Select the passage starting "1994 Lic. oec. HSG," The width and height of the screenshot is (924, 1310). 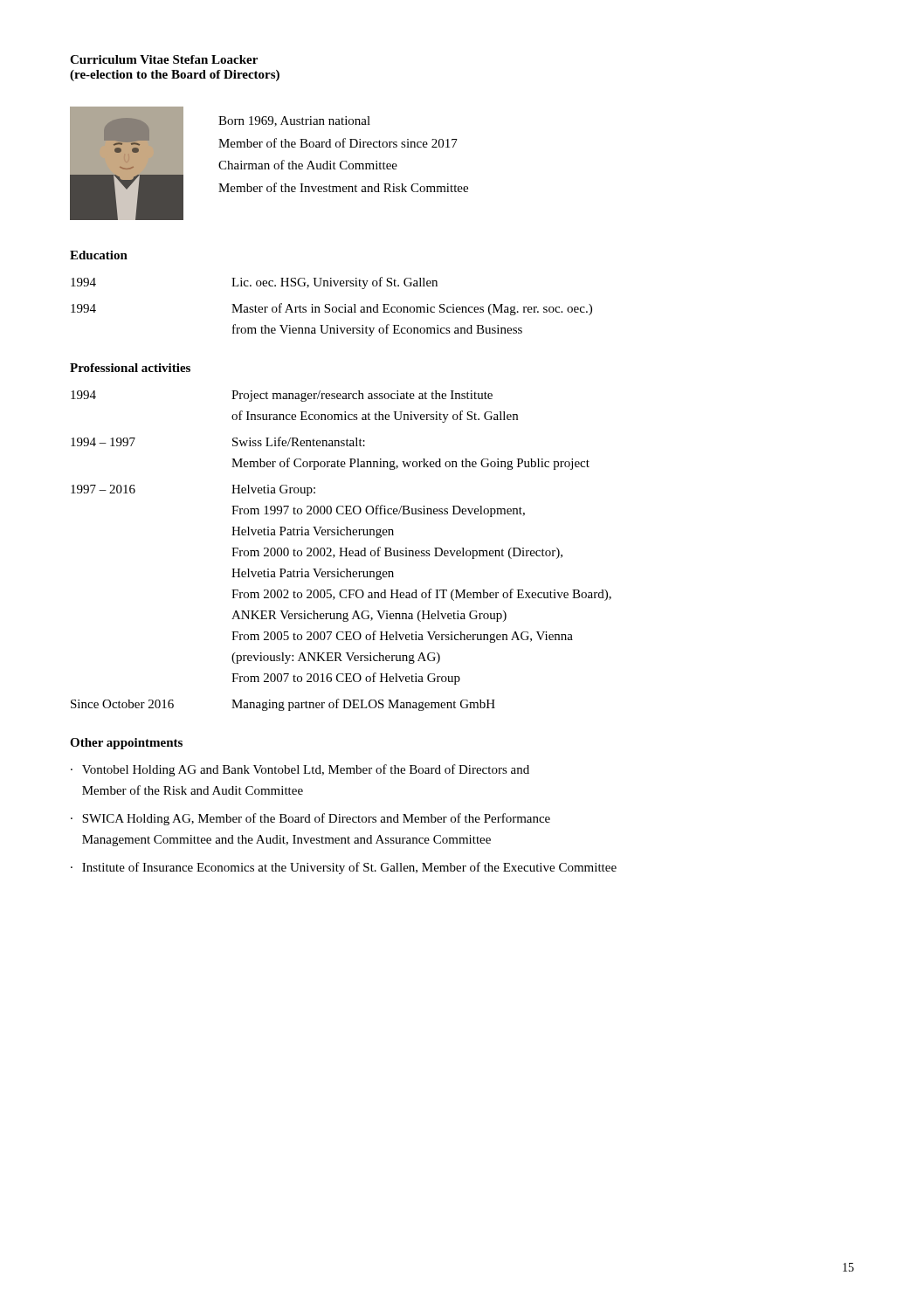click(x=462, y=306)
